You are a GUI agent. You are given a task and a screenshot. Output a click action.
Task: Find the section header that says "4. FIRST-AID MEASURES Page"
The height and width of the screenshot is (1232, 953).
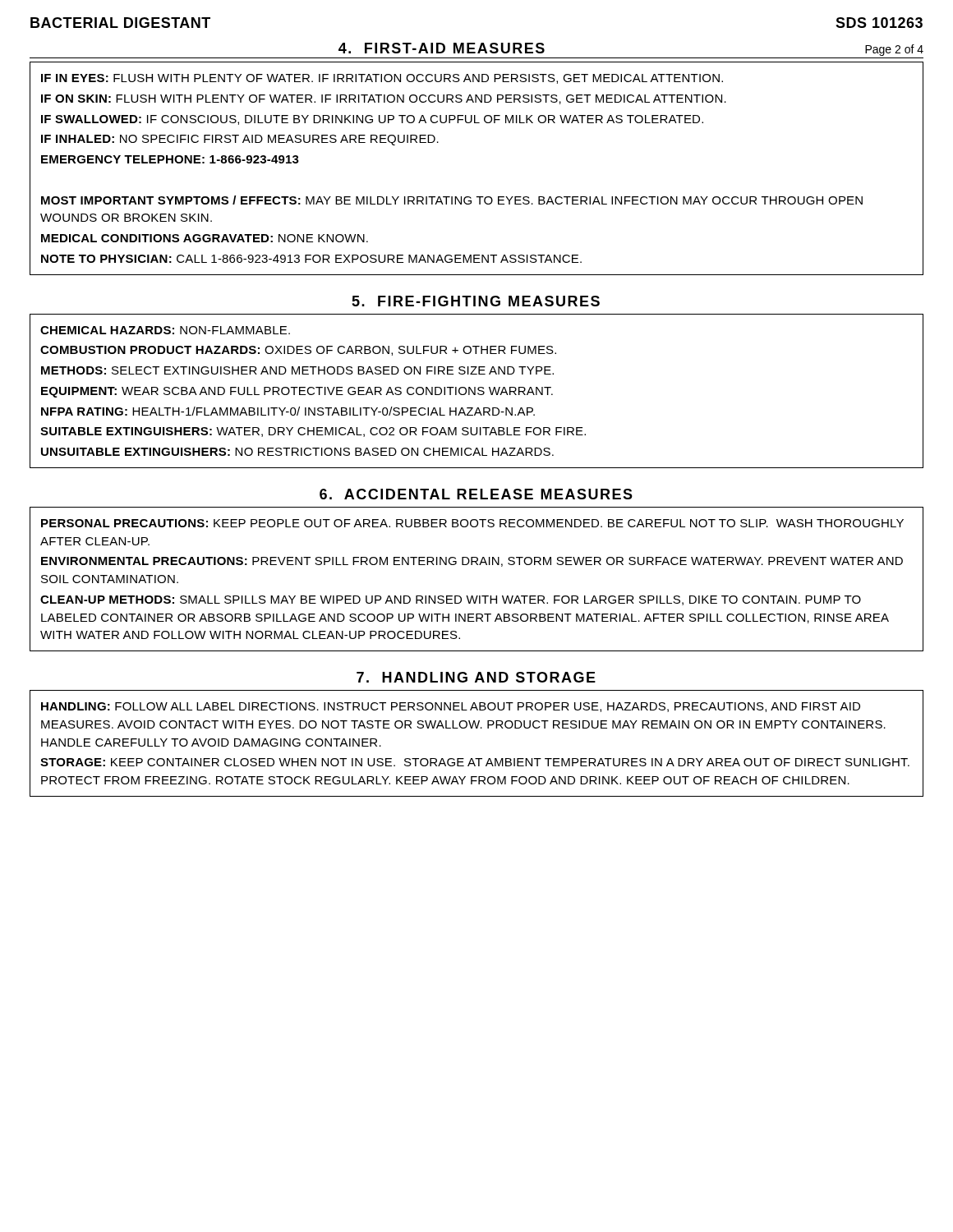click(x=476, y=49)
